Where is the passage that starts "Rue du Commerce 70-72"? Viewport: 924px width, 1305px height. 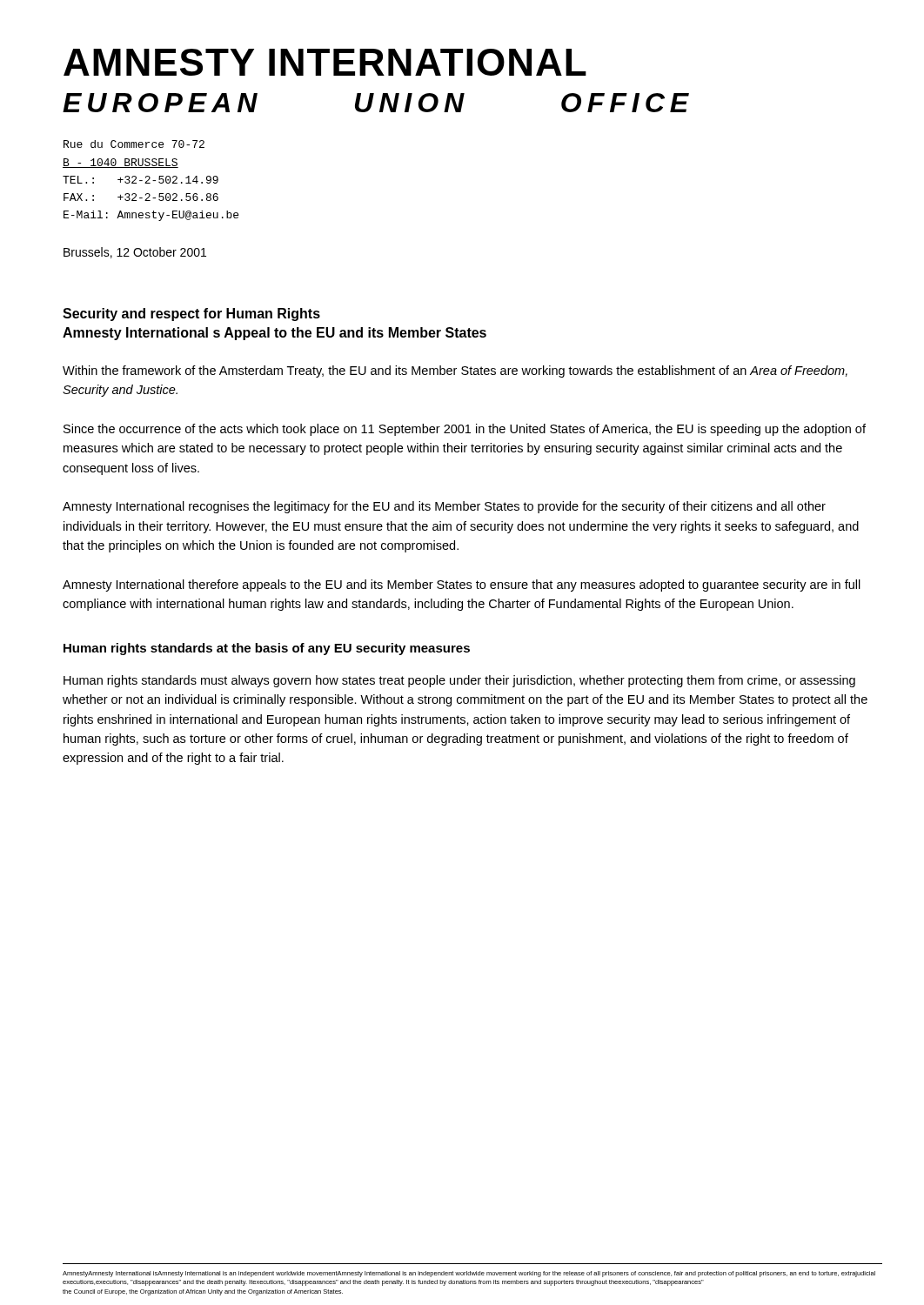pyautogui.click(x=151, y=181)
